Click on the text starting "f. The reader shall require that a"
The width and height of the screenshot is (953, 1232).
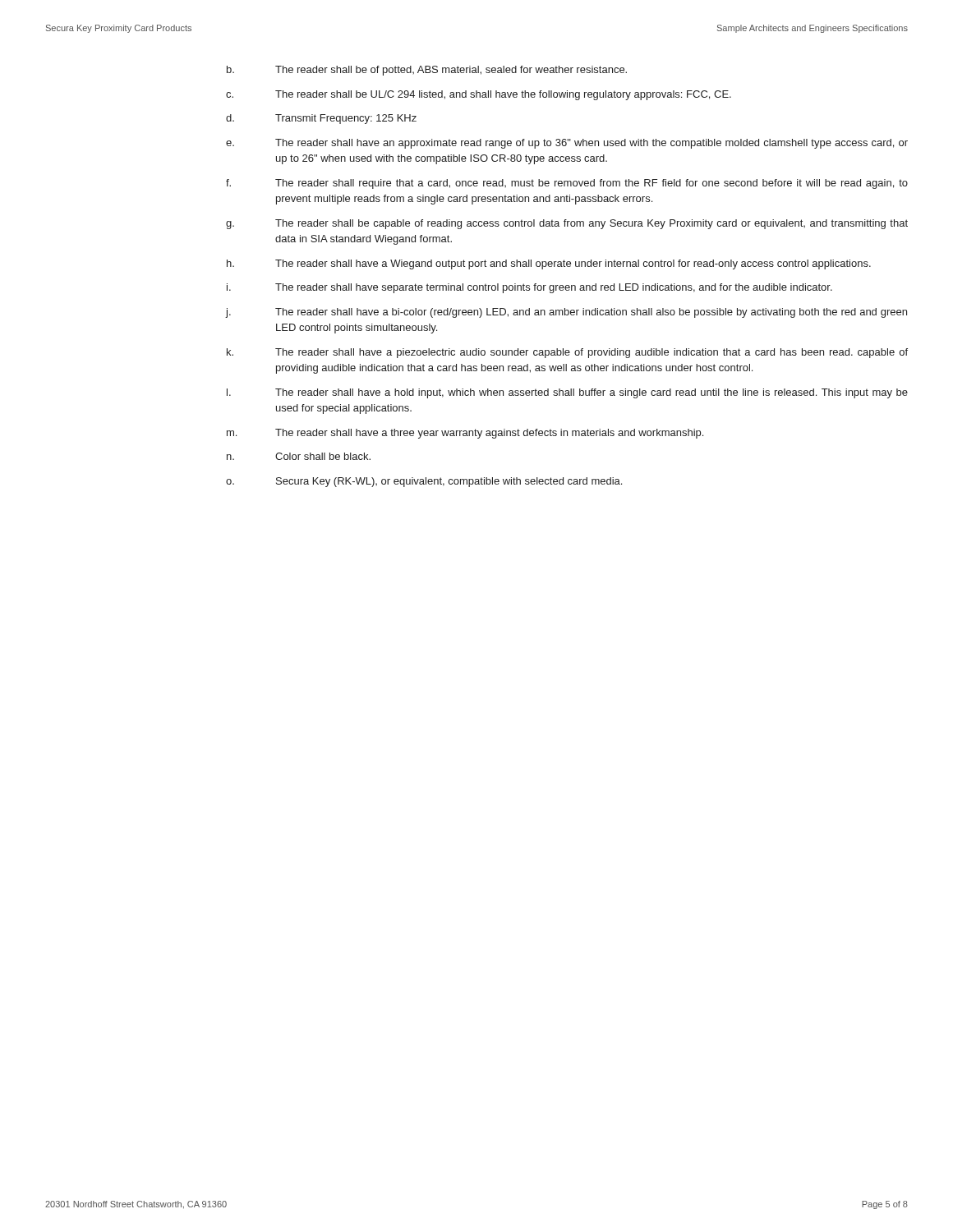pos(567,191)
